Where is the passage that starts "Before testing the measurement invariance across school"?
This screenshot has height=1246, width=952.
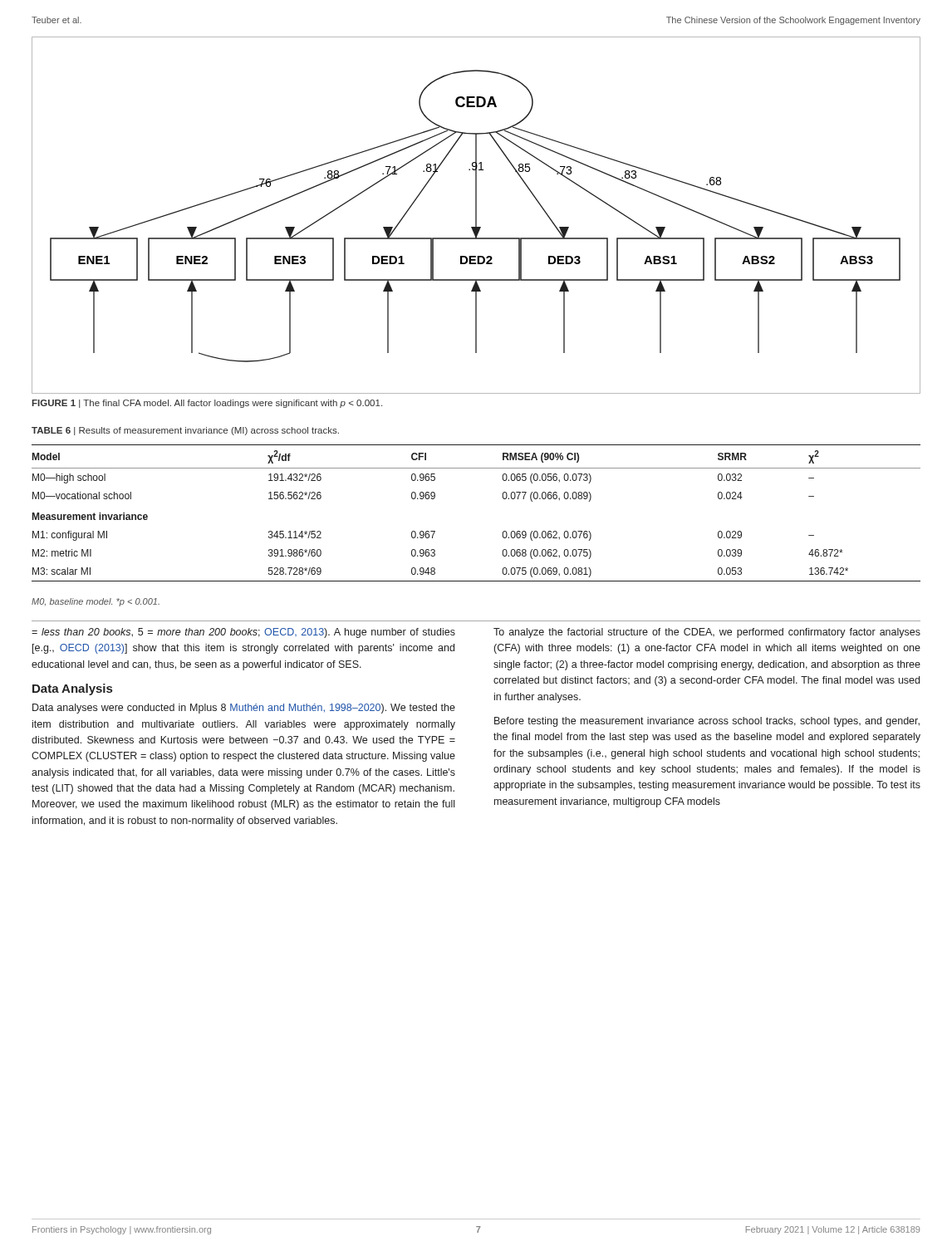point(707,761)
